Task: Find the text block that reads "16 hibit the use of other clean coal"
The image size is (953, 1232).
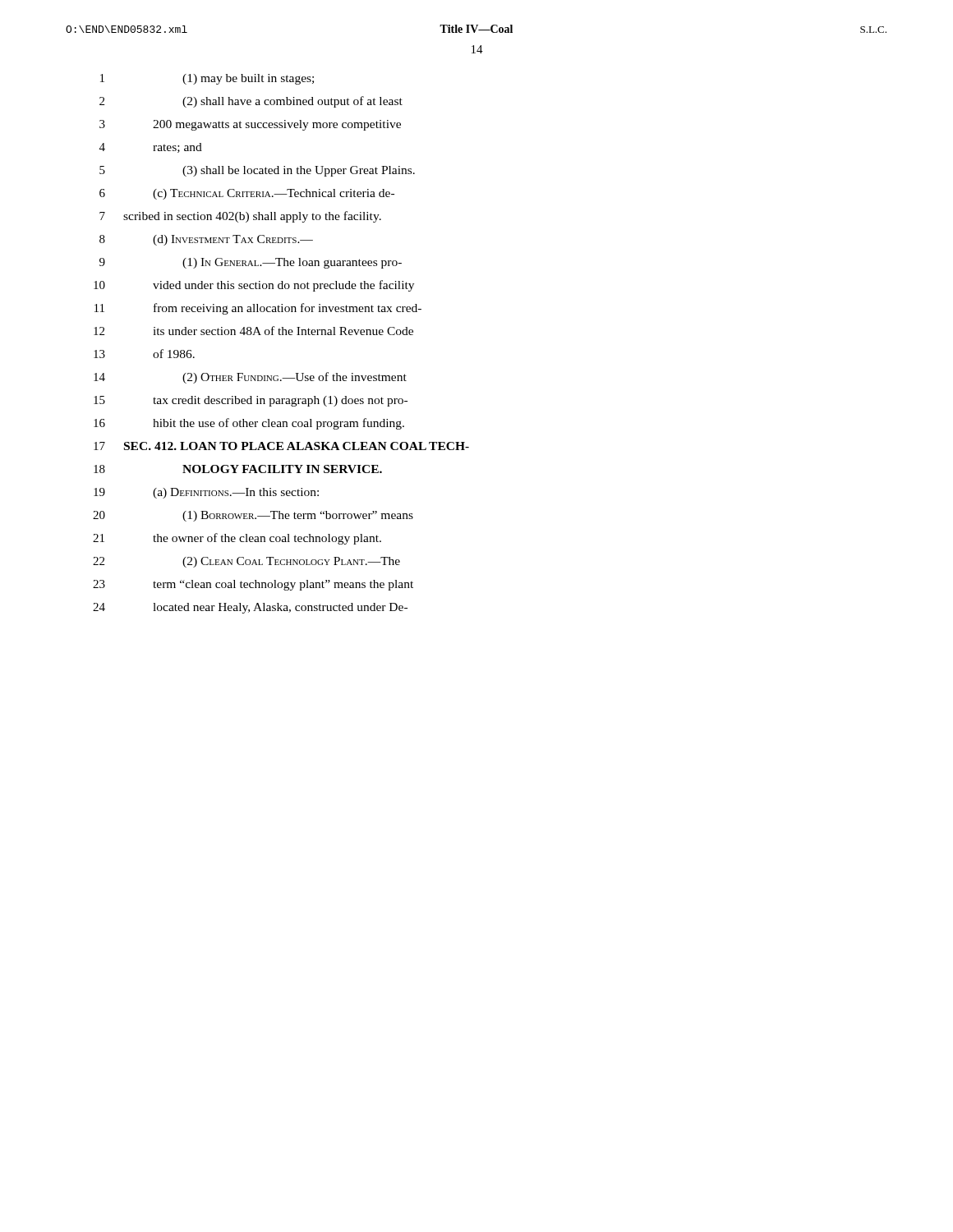Action: [x=249, y=424]
